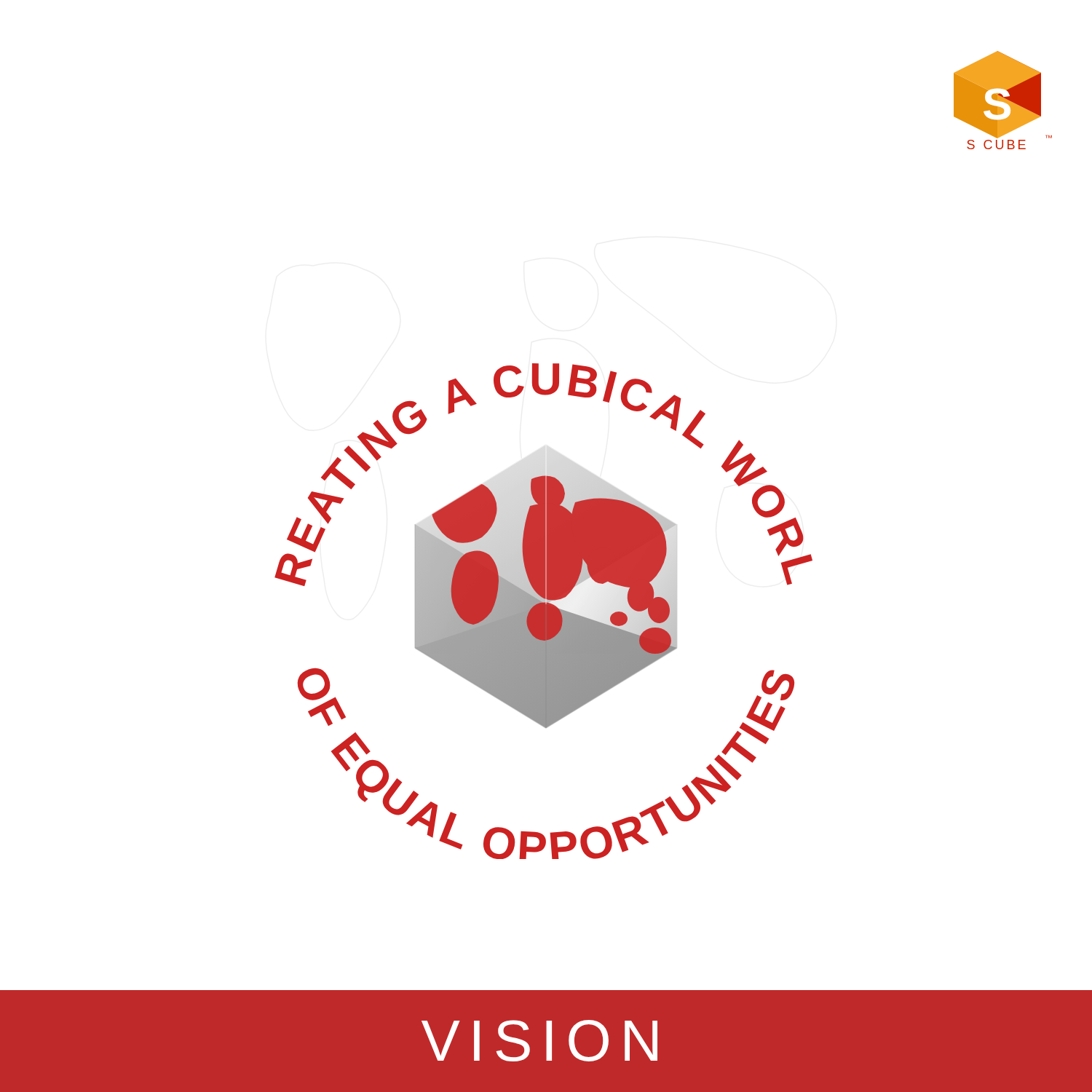Select the illustration
This screenshot has height=1092, width=1092.
[546, 495]
